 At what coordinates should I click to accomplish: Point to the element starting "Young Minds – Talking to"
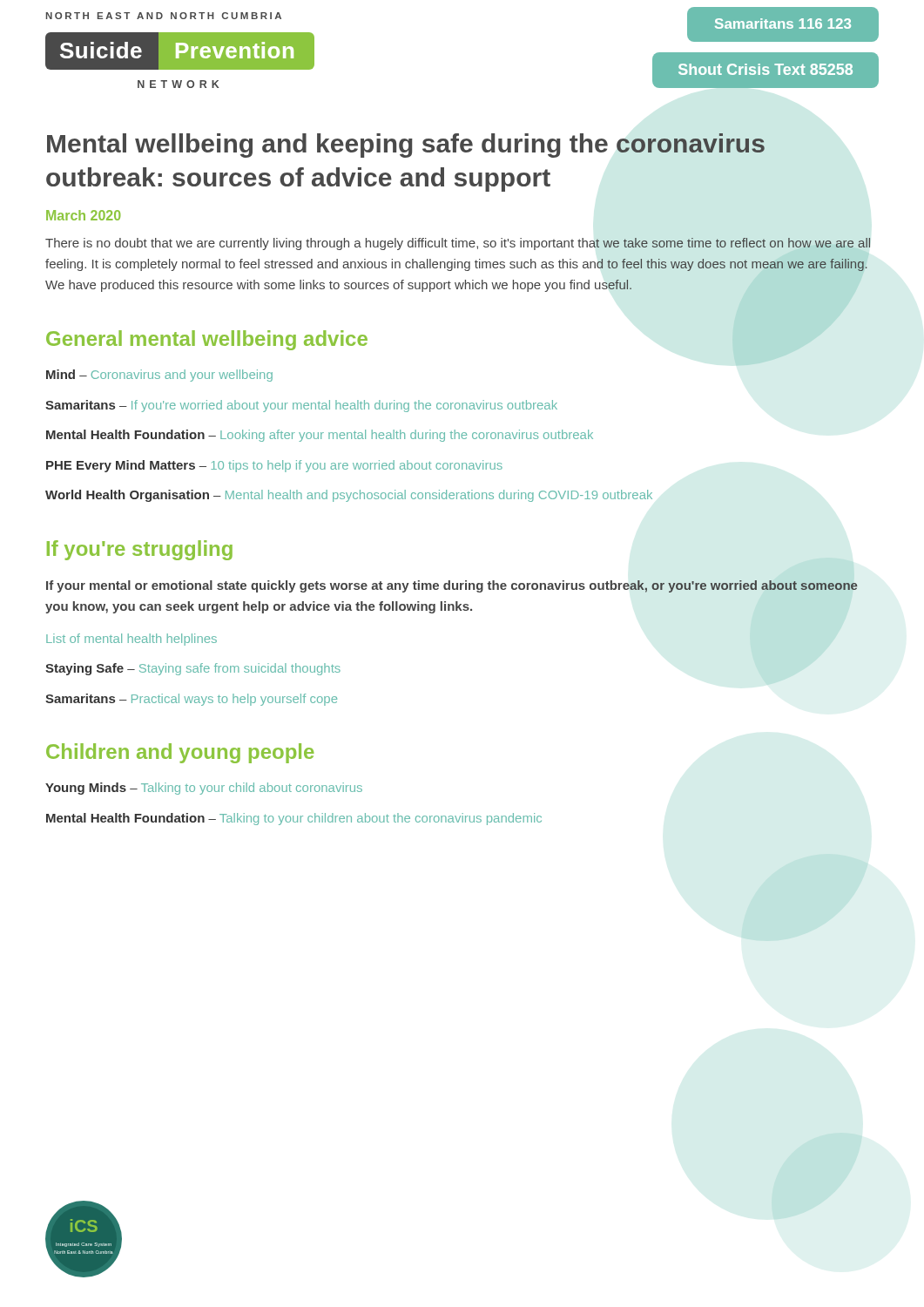pyautogui.click(x=204, y=787)
